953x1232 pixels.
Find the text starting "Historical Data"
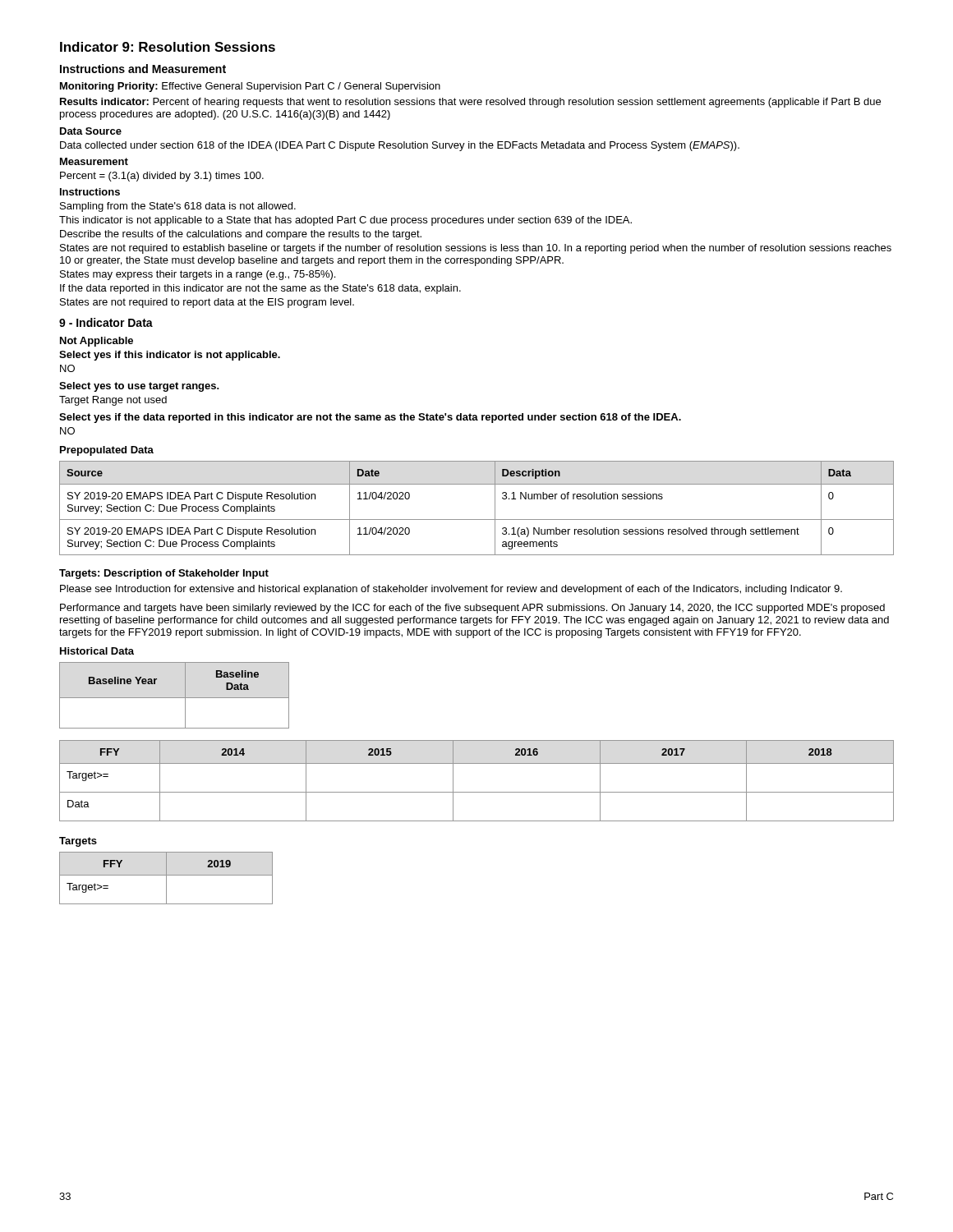coord(97,651)
